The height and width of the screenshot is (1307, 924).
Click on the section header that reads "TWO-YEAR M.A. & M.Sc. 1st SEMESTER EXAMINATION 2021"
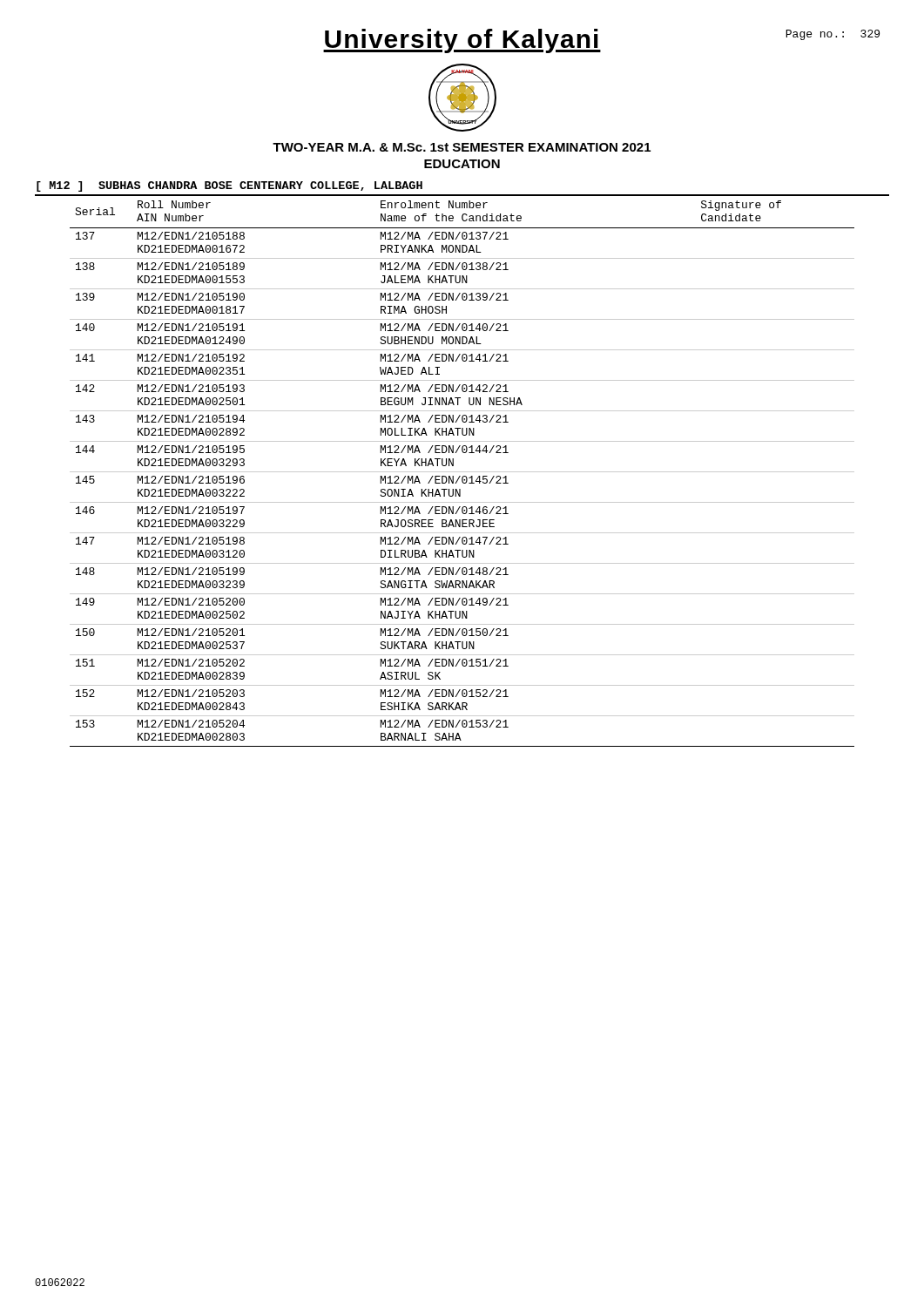(462, 147)
